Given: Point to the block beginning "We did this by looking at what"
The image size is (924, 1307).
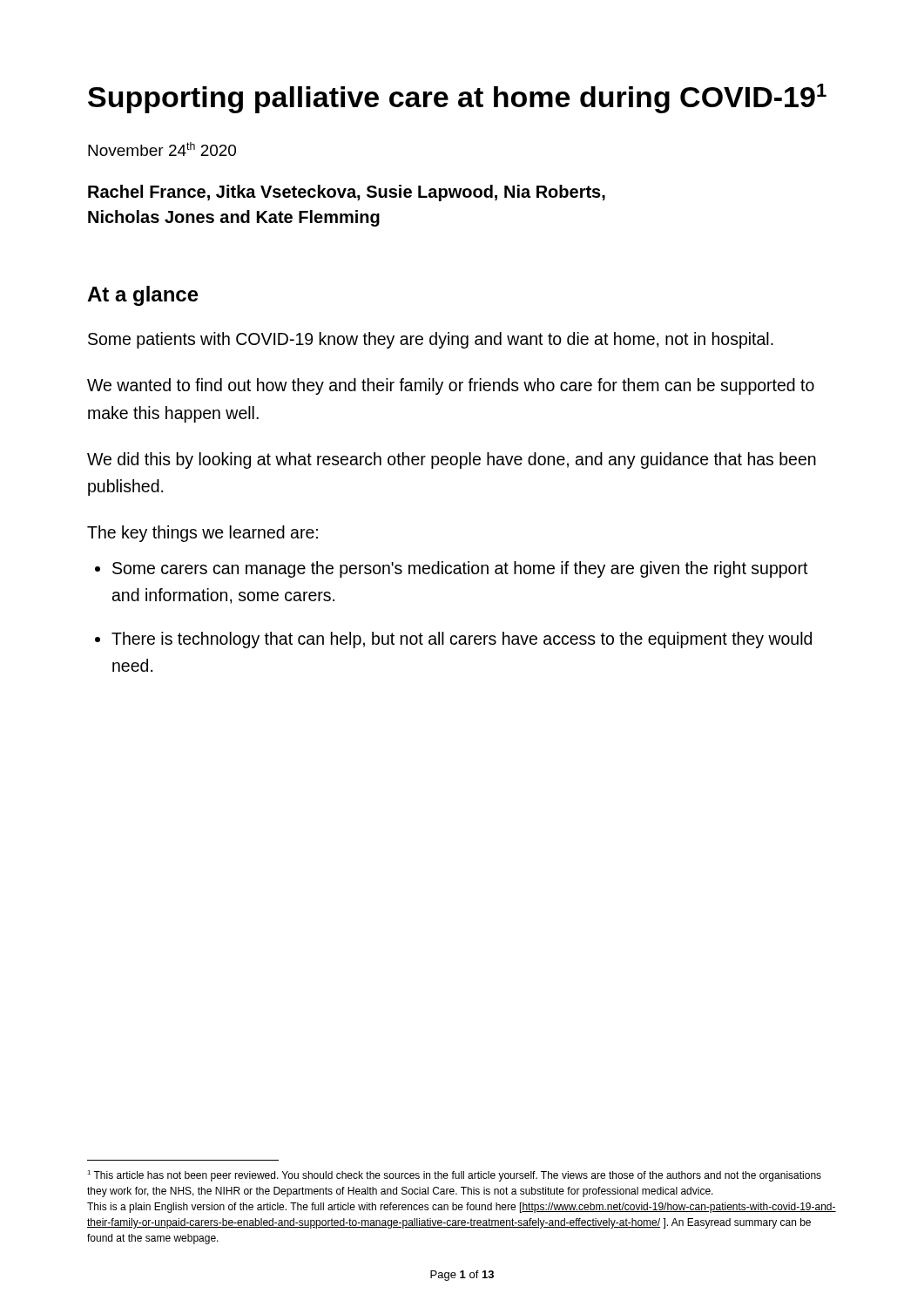Looking at the screenshot, I should 452,473.
